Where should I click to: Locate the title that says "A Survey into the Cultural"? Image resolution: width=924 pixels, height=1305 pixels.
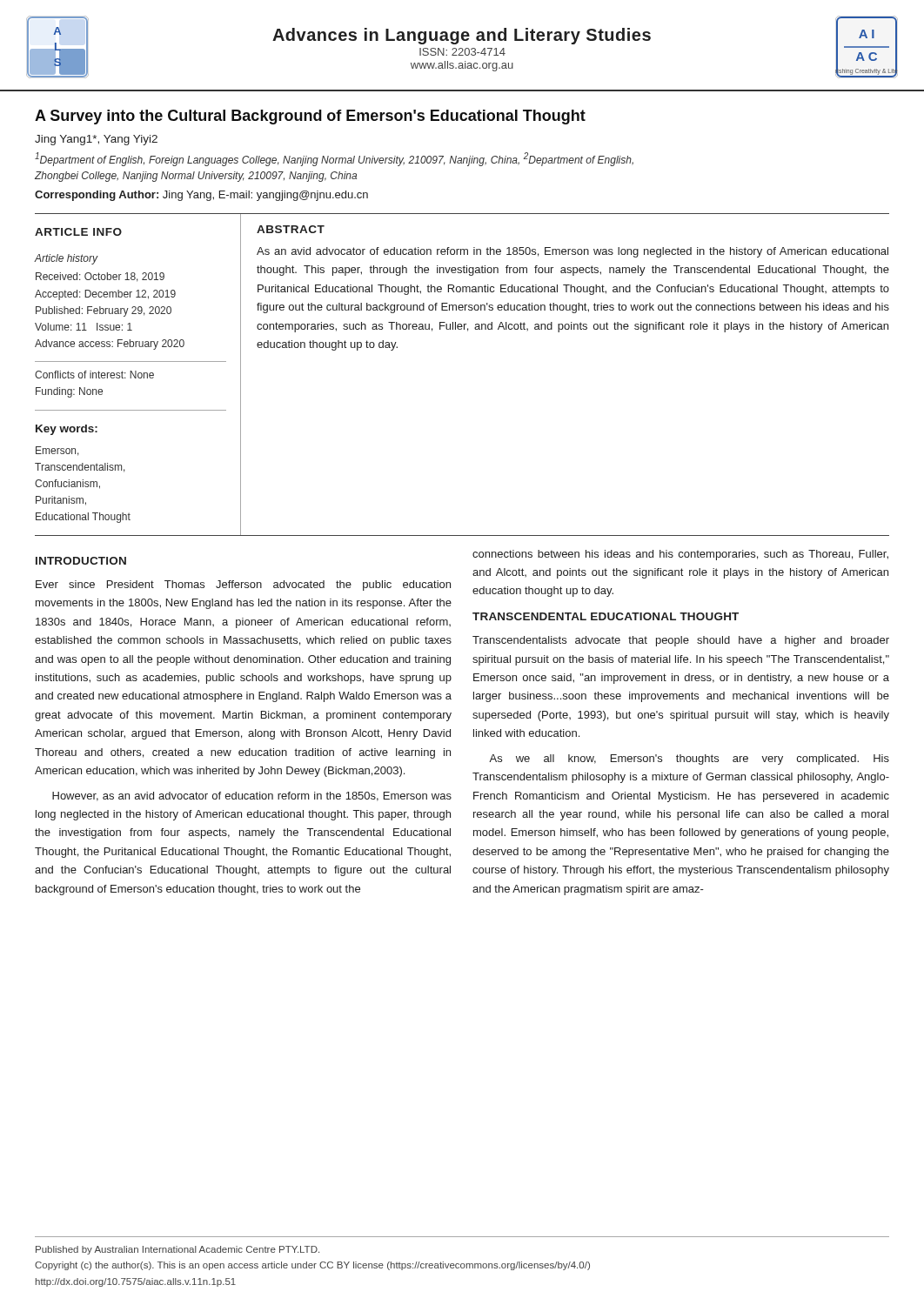coord(310,116)
